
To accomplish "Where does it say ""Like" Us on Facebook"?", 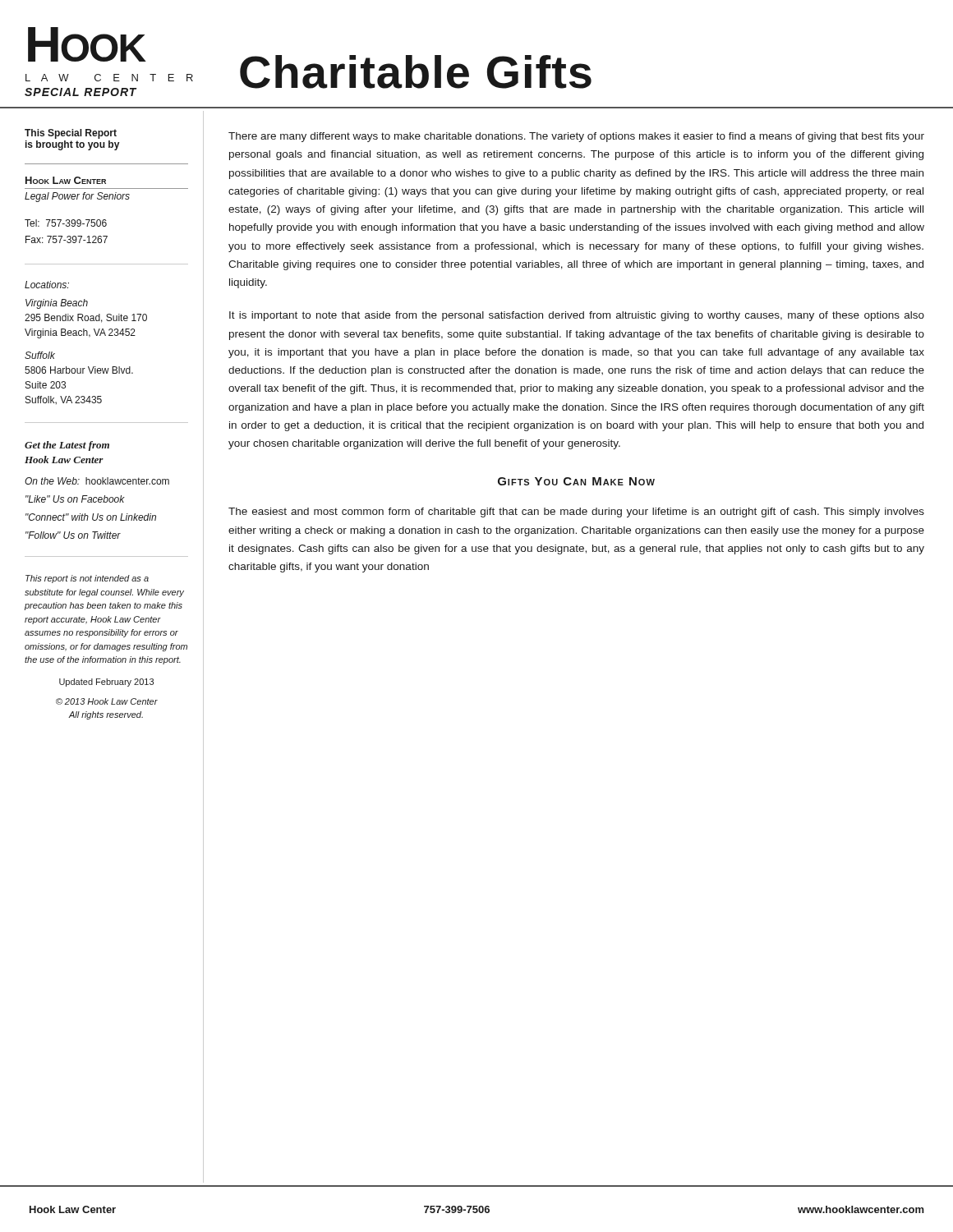I will coord(106,500).
